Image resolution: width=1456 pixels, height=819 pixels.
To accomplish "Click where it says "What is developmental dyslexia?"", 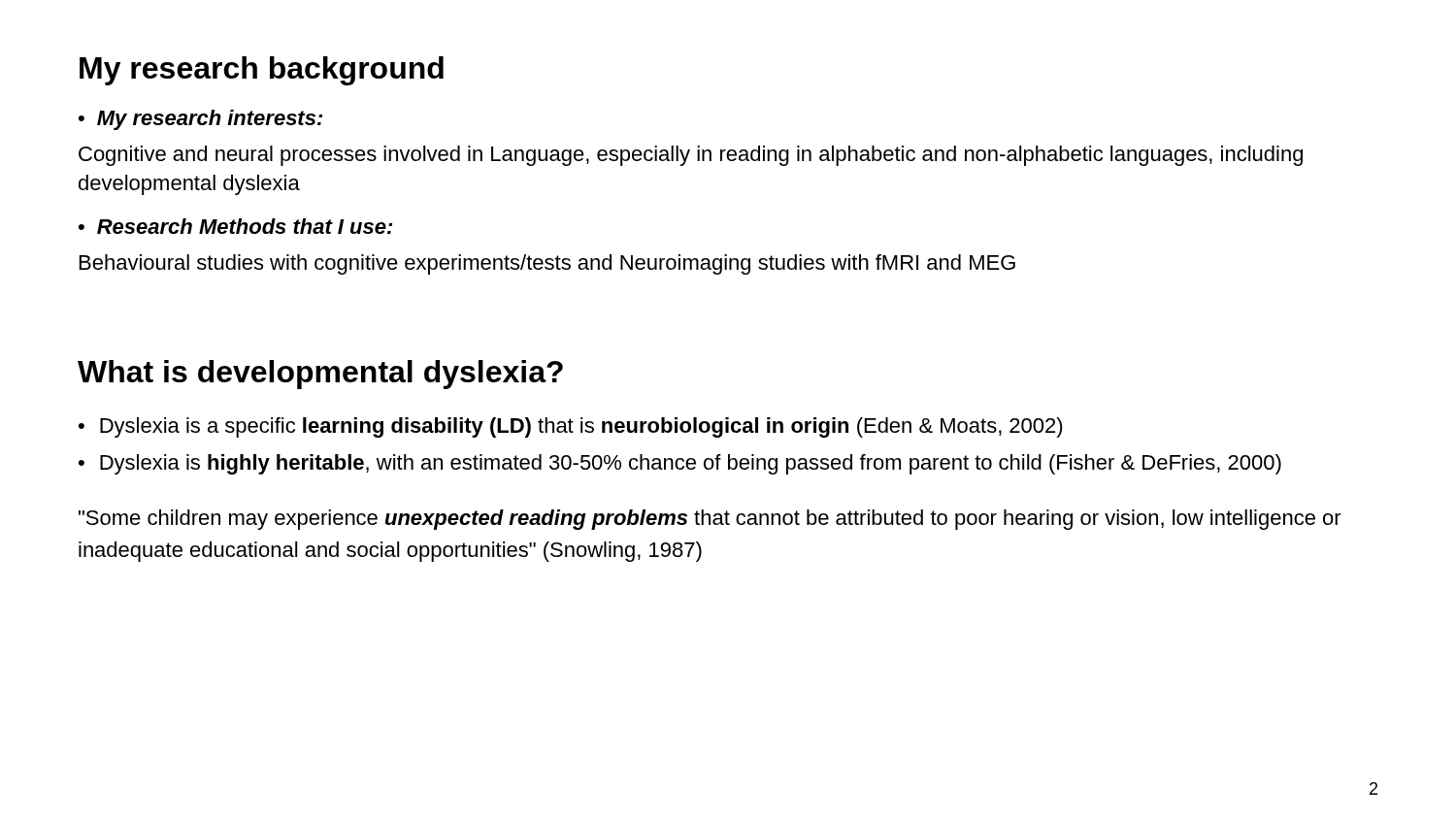I will coord(321,371).
